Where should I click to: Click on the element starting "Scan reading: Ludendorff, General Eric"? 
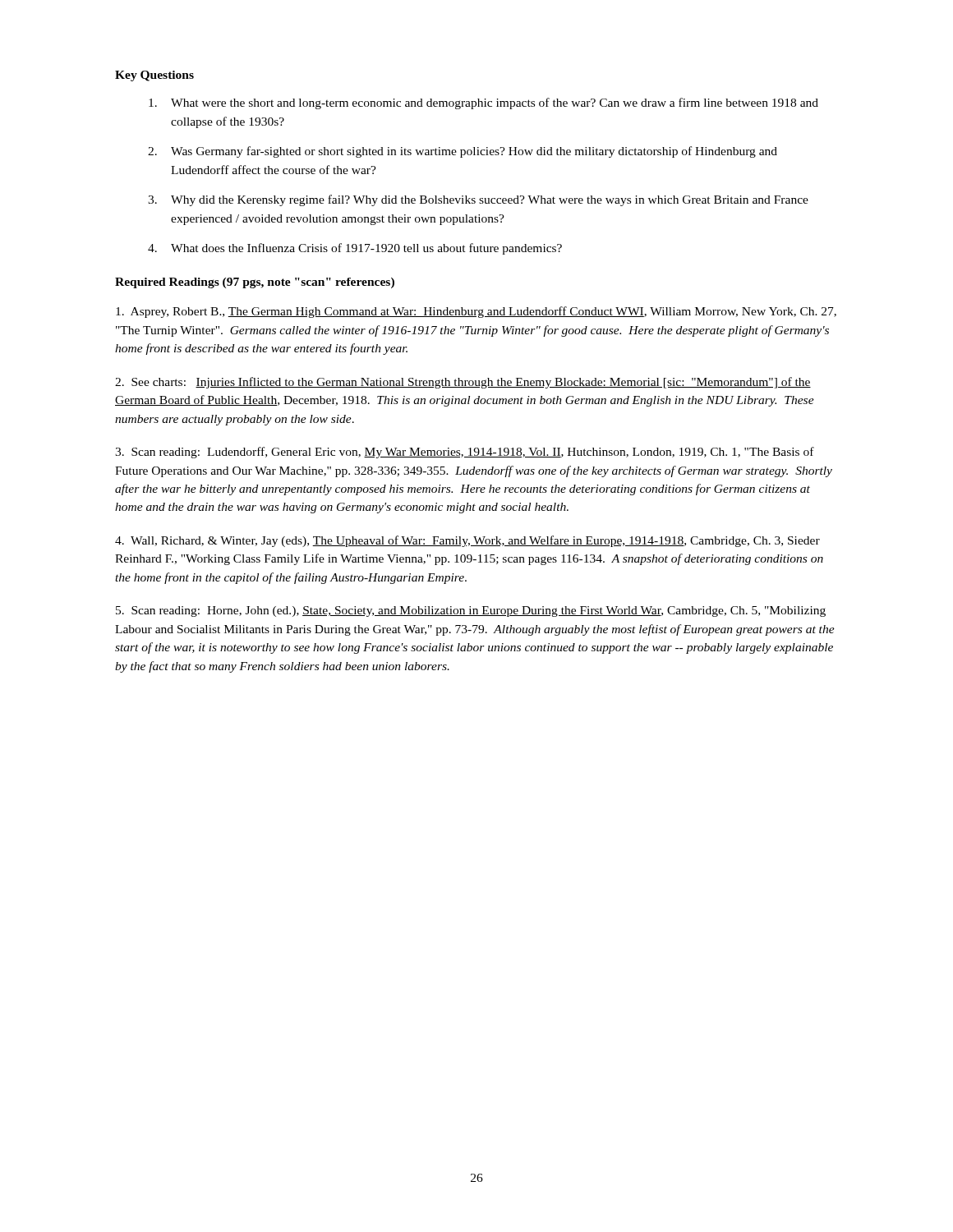(474, 479)
